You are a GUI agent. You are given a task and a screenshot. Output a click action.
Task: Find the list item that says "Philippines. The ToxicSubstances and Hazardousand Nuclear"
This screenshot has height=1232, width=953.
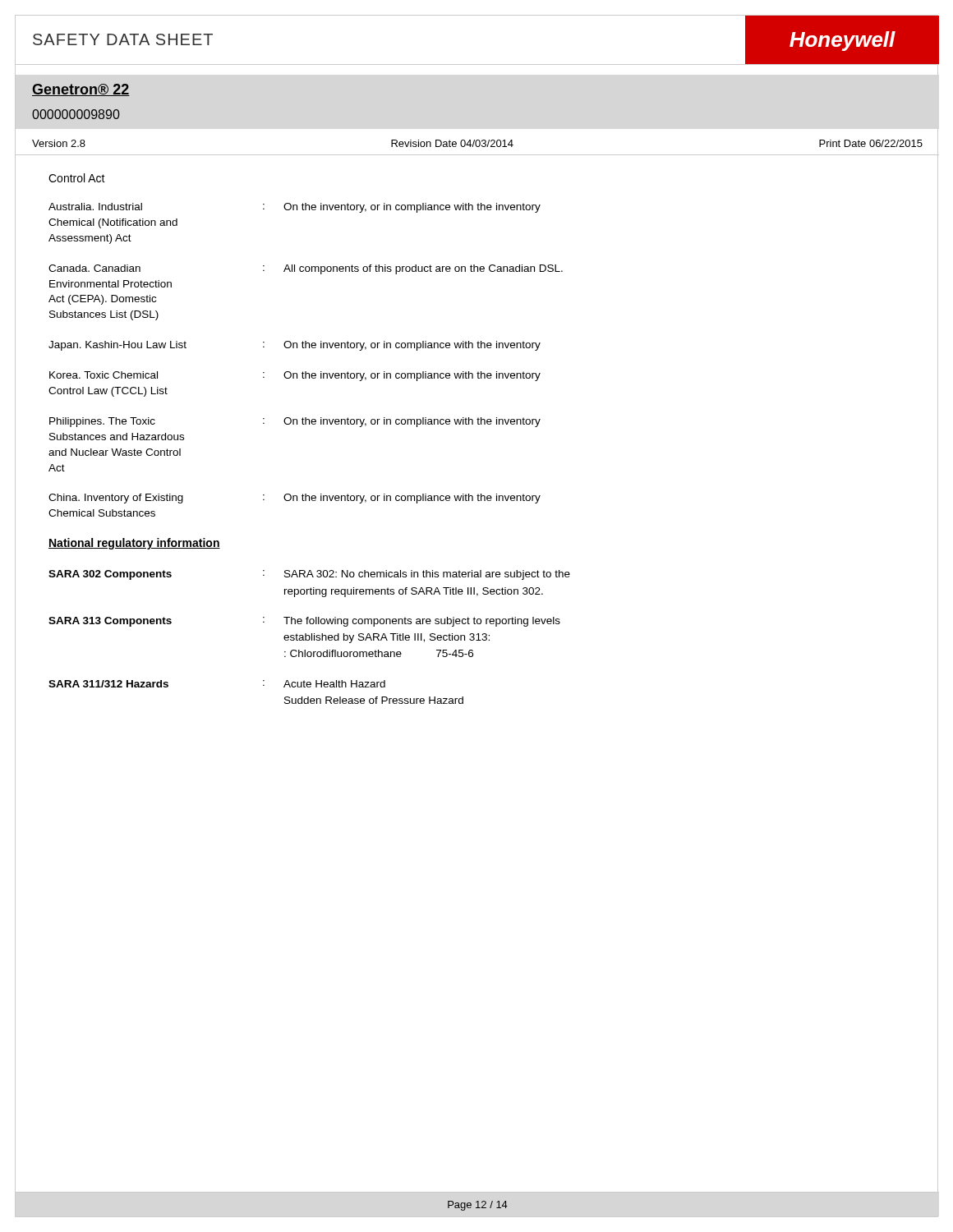(295, 422)
